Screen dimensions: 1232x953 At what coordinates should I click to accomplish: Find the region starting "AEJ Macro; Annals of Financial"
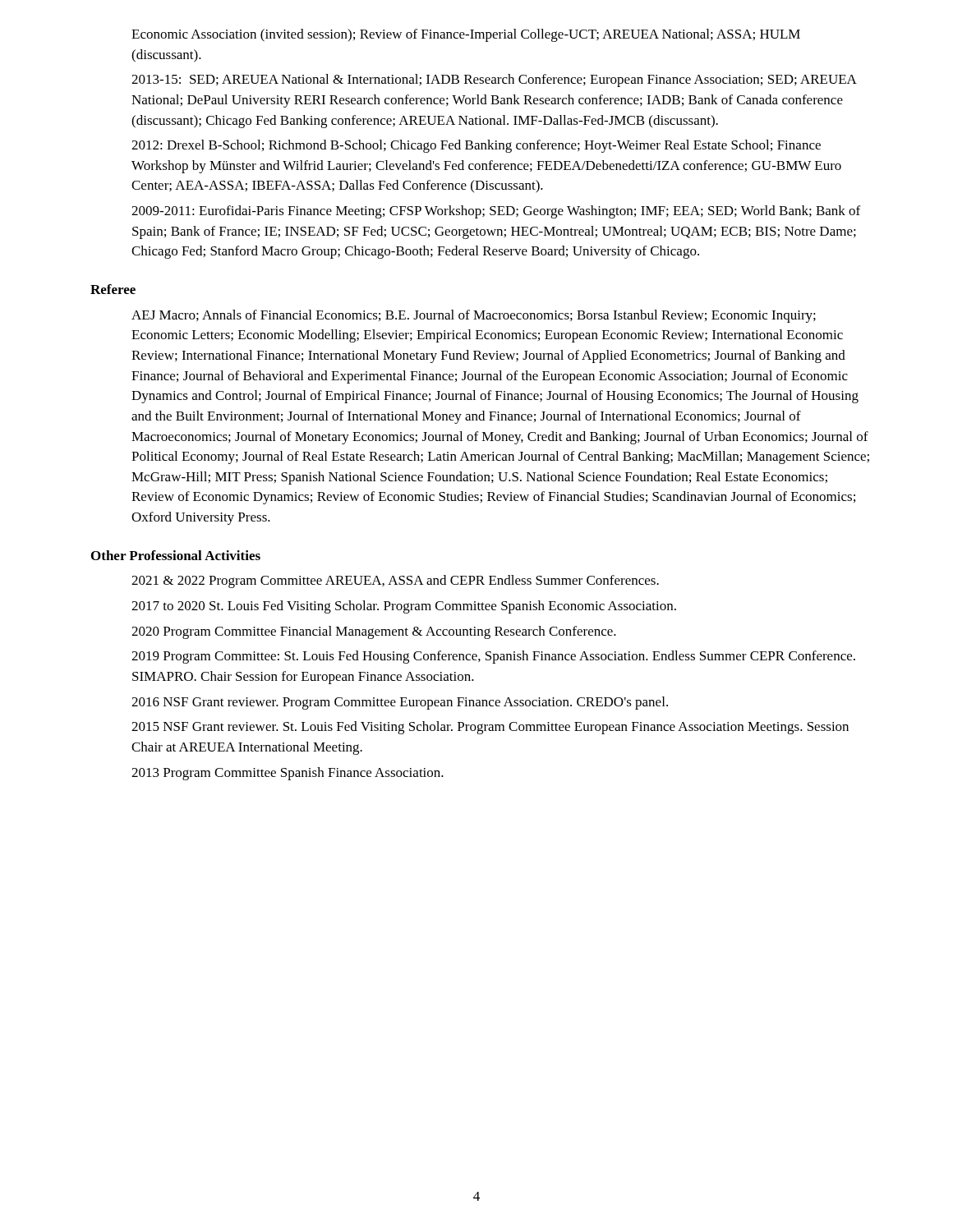coord(501,416)
